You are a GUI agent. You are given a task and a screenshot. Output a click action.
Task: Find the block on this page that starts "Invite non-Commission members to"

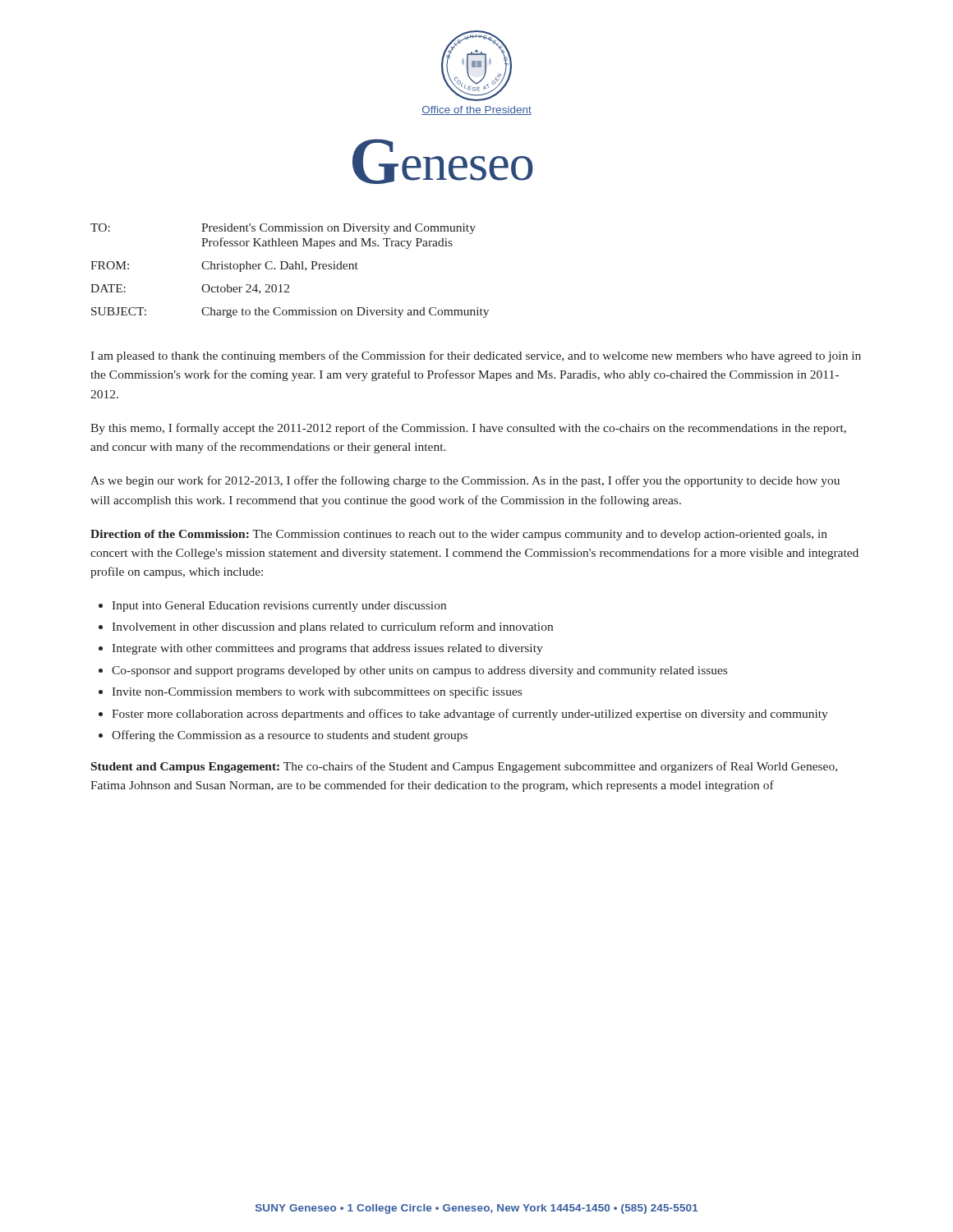coord(317,691)
